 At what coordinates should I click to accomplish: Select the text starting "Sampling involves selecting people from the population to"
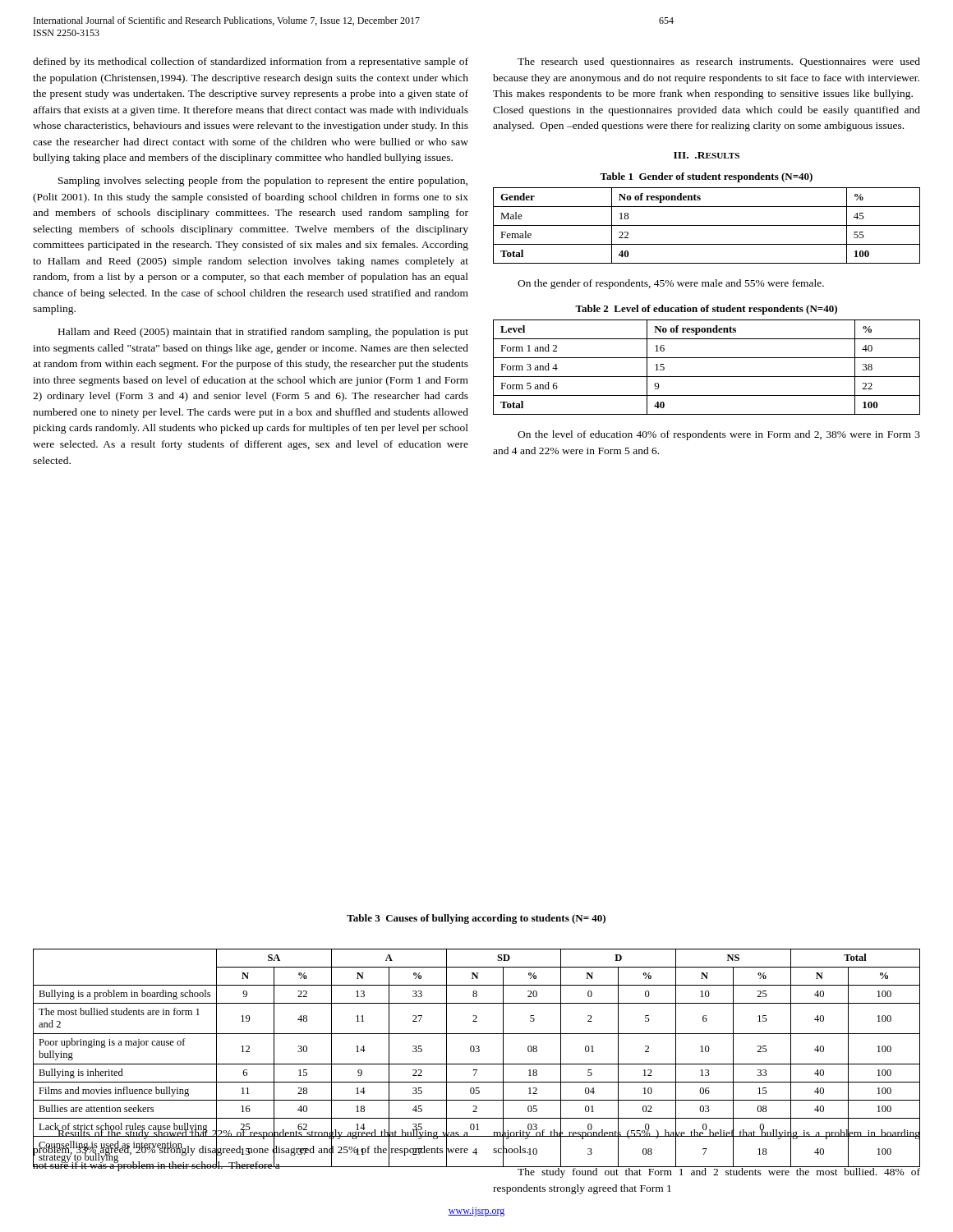point(251,245)
